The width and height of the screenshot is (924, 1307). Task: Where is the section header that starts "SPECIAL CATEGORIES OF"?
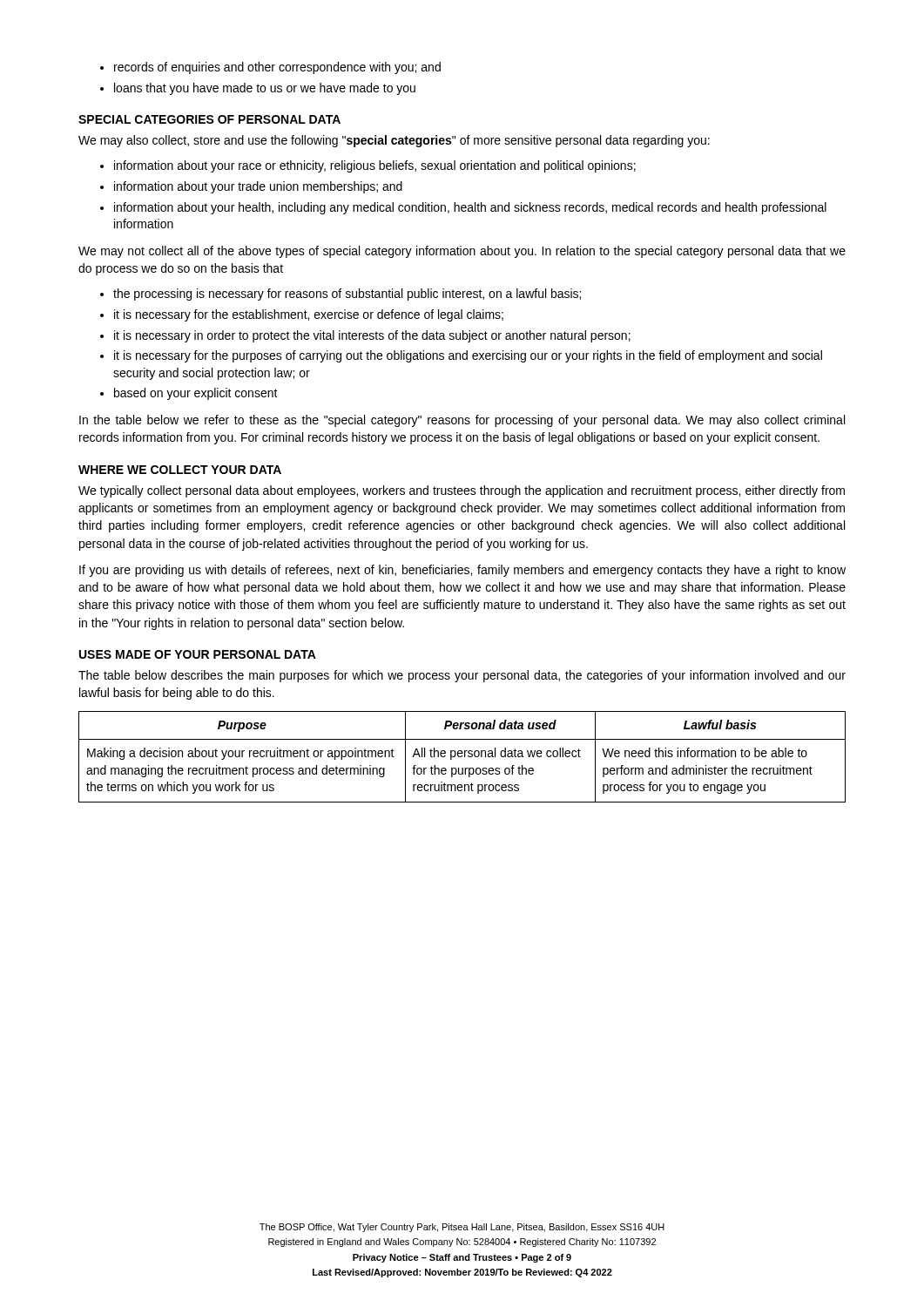click(x=210, y=120)
